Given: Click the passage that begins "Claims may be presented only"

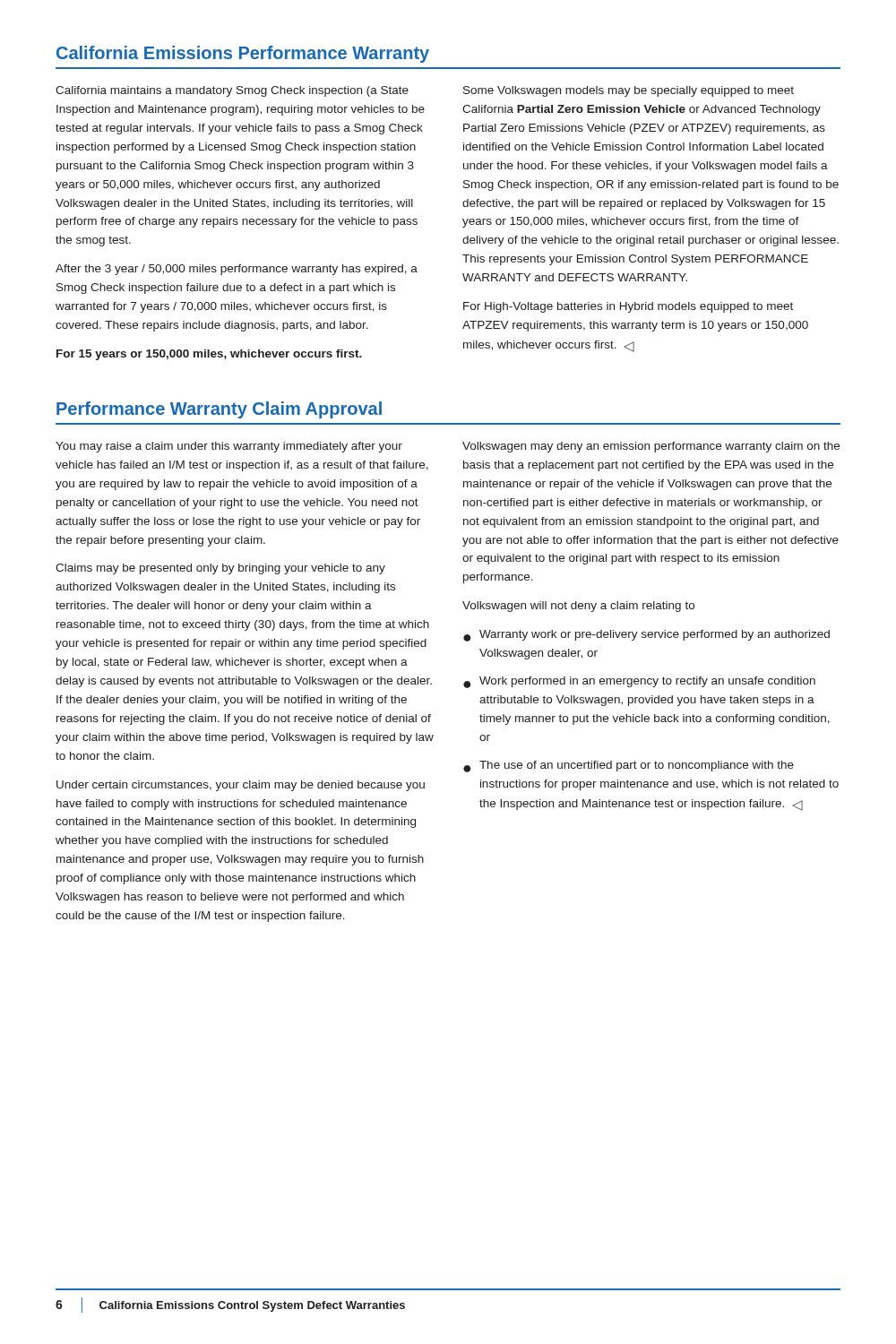Looking at the screenshot, I should click(x=245, y=663).
